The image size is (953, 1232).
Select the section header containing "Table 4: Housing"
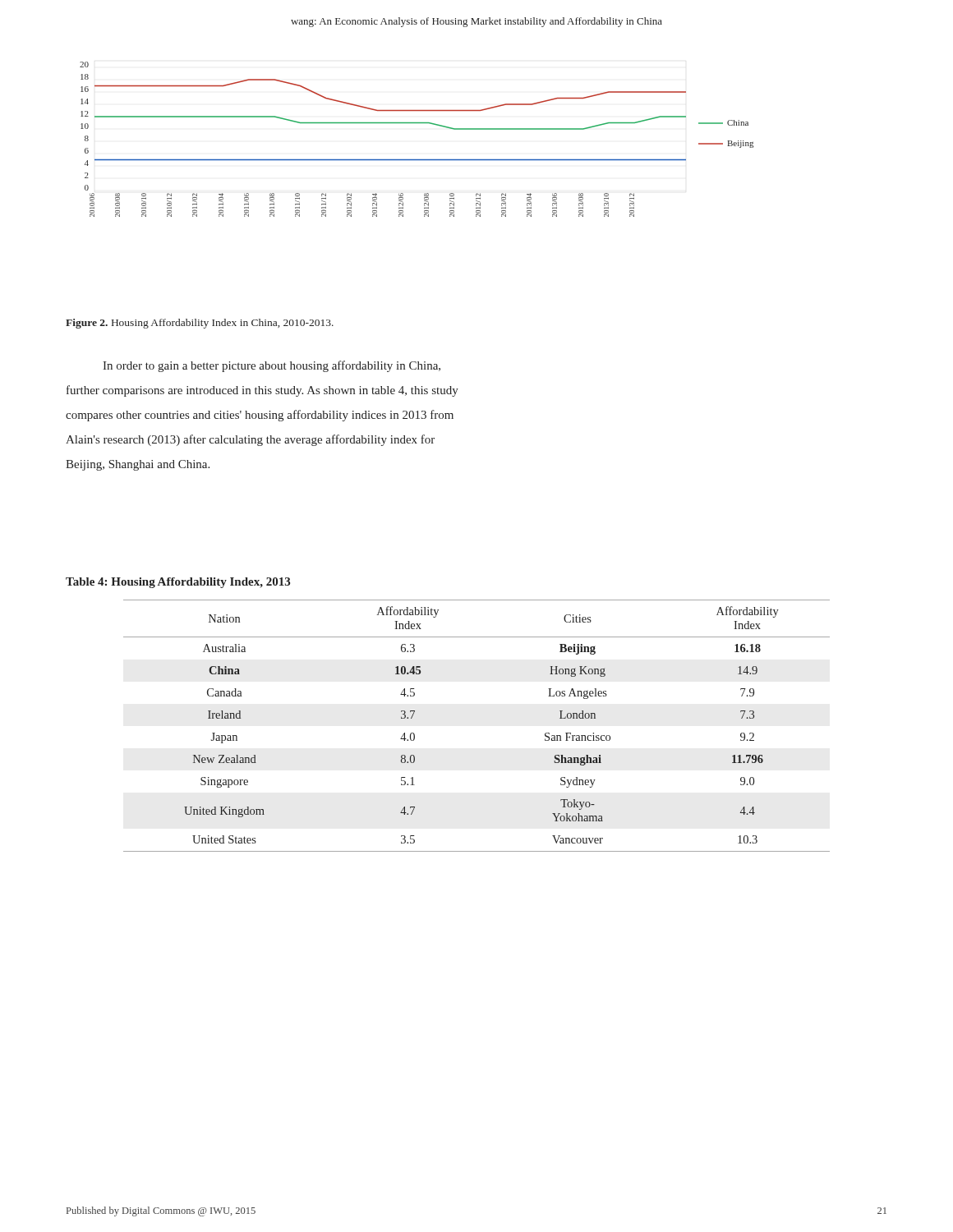[x=178, y=582]
